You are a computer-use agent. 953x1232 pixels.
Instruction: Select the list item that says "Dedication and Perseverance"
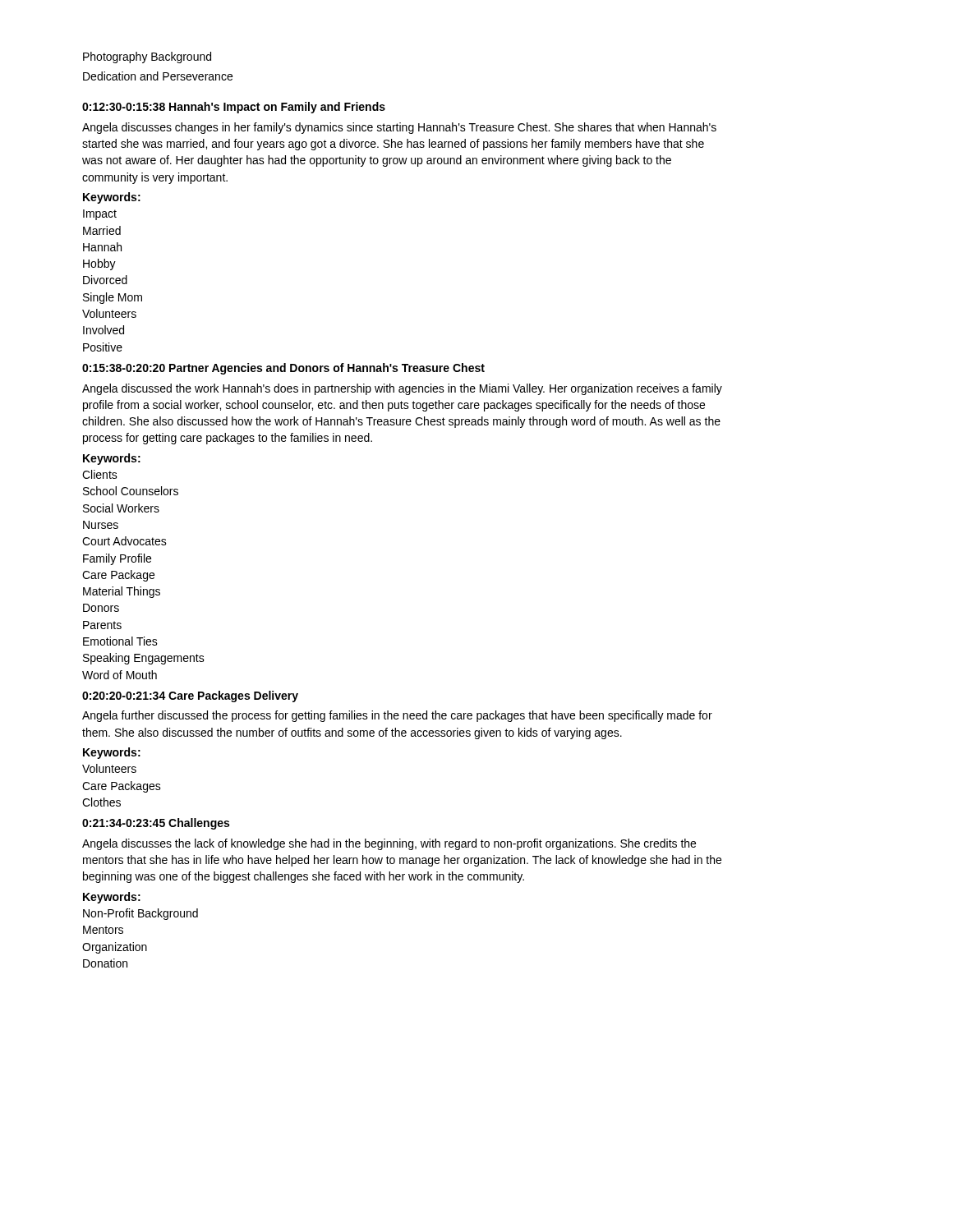(x=158, y=76)
